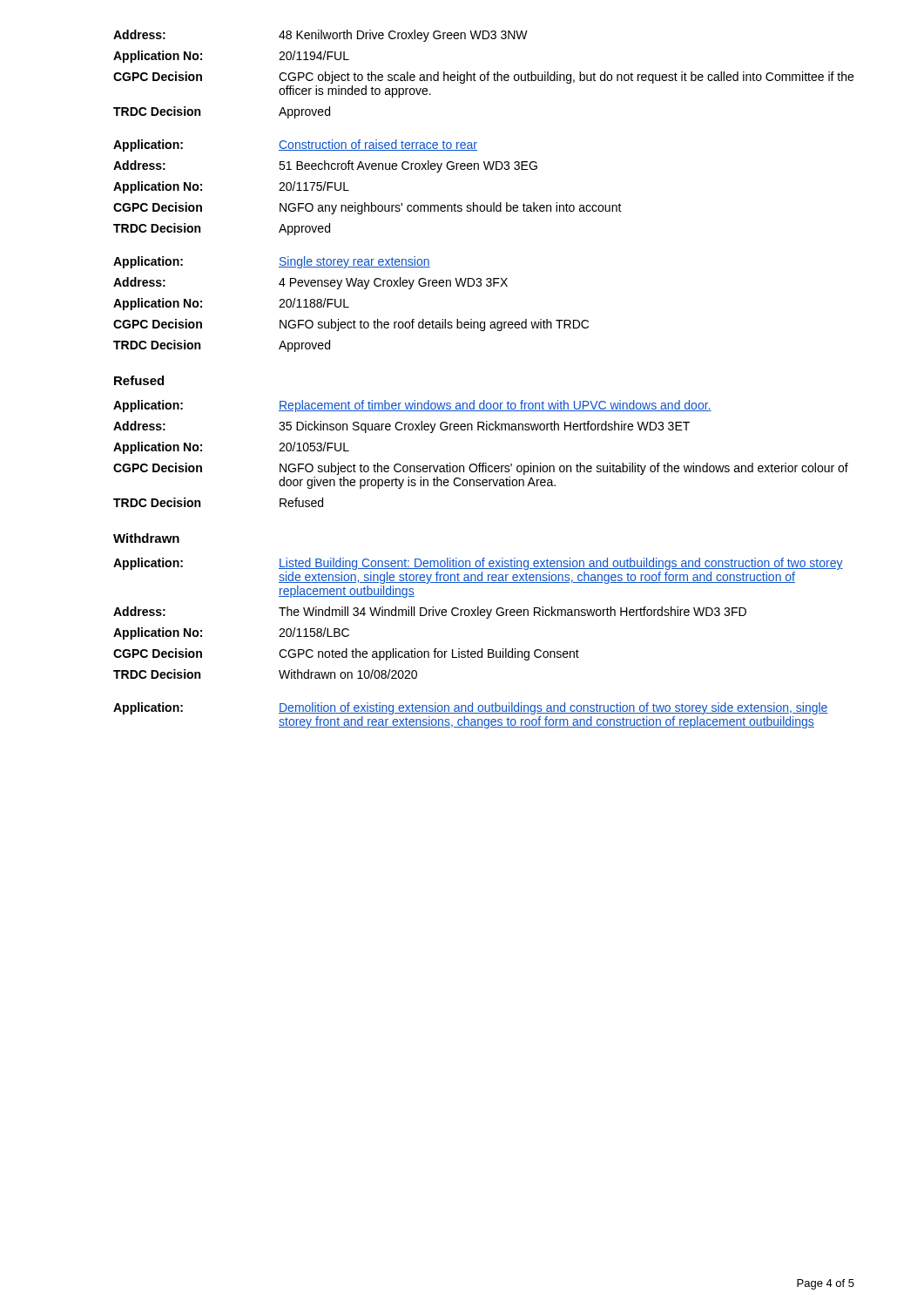Locate the text "Application: Construction of raised terrace to rear"

tap(484, 145)
